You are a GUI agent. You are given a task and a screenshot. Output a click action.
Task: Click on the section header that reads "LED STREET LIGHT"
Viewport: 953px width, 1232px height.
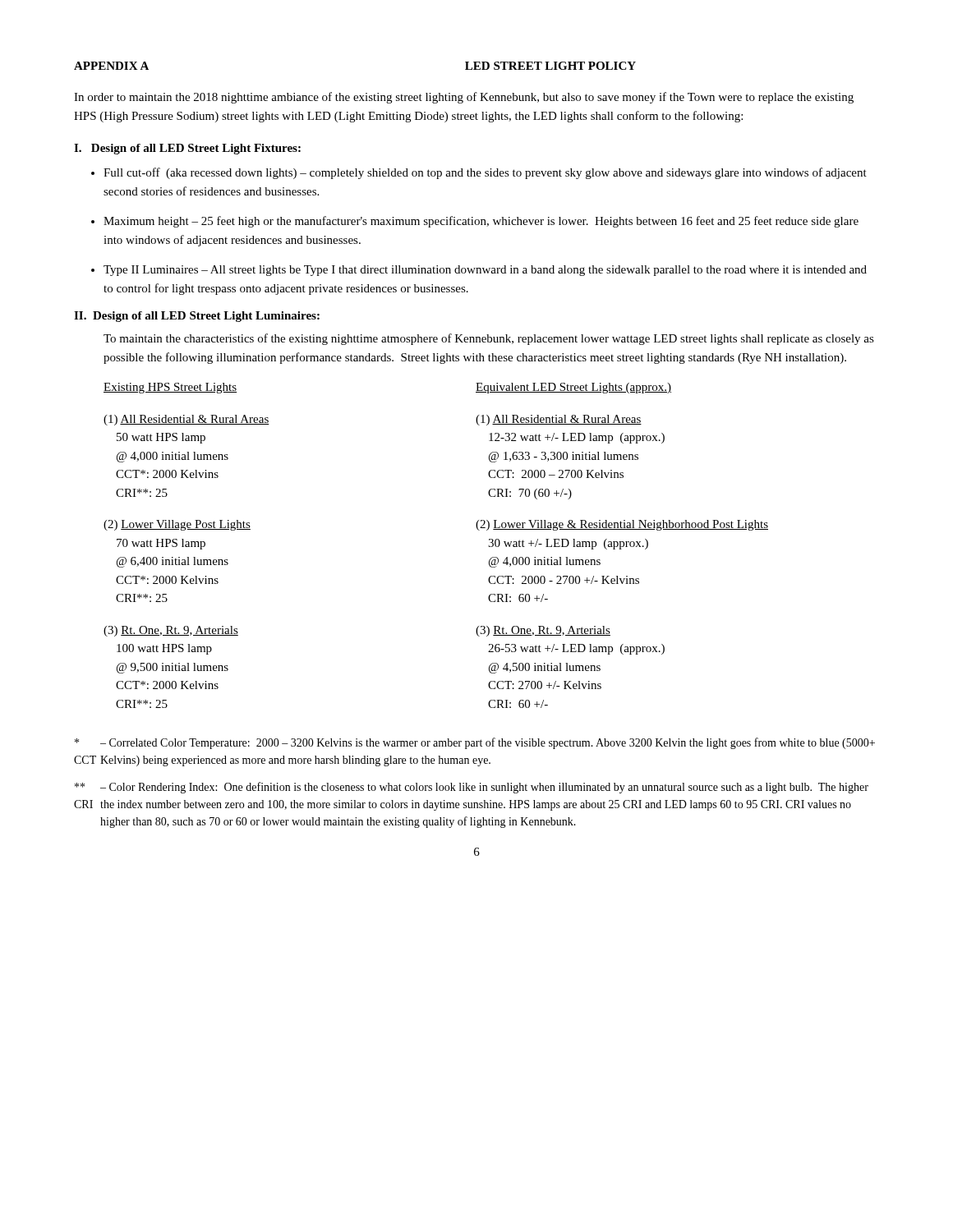[550, 66]
